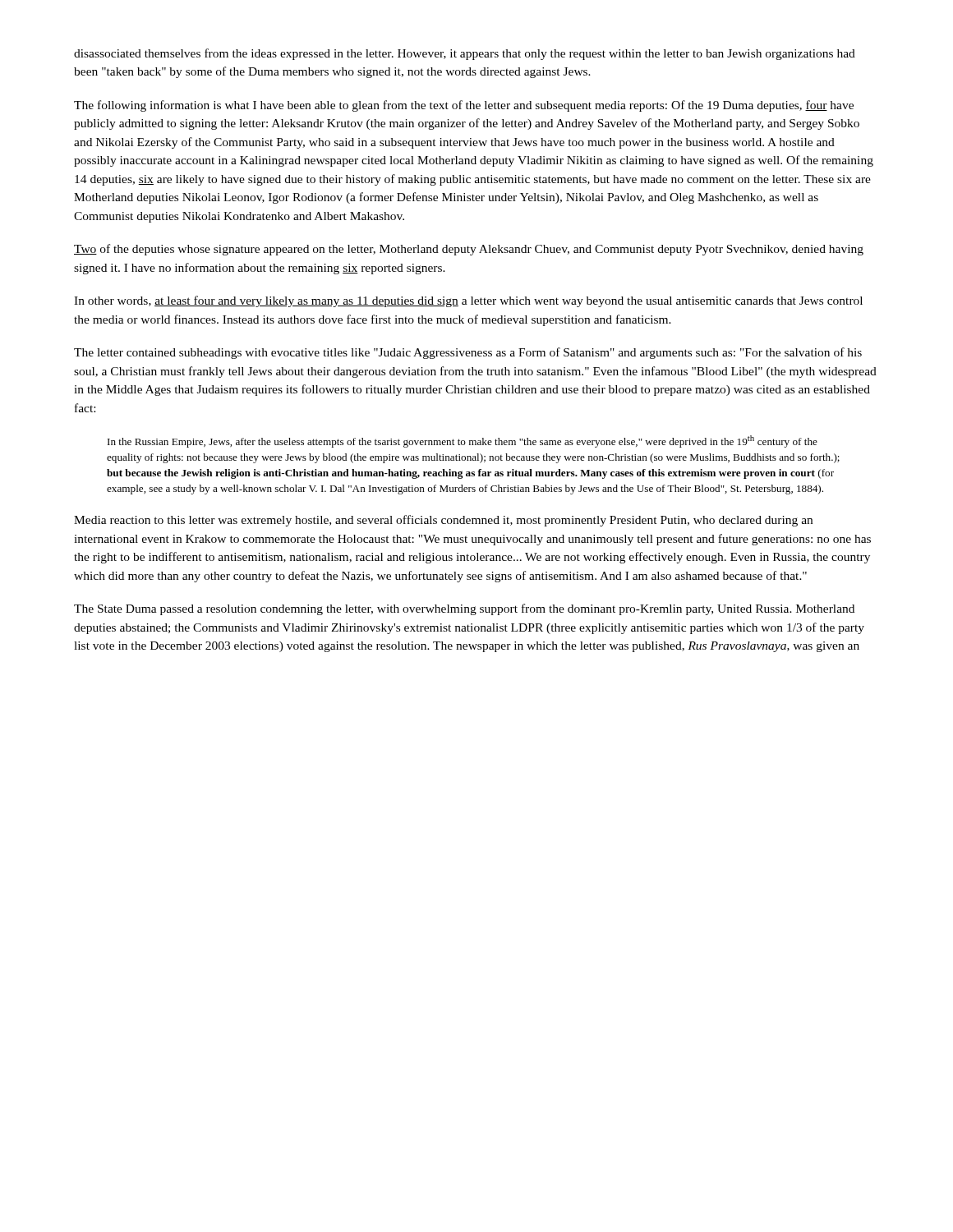
Task: Find the text block with the text "Two of the deputies"
Action: coord(469,258)
